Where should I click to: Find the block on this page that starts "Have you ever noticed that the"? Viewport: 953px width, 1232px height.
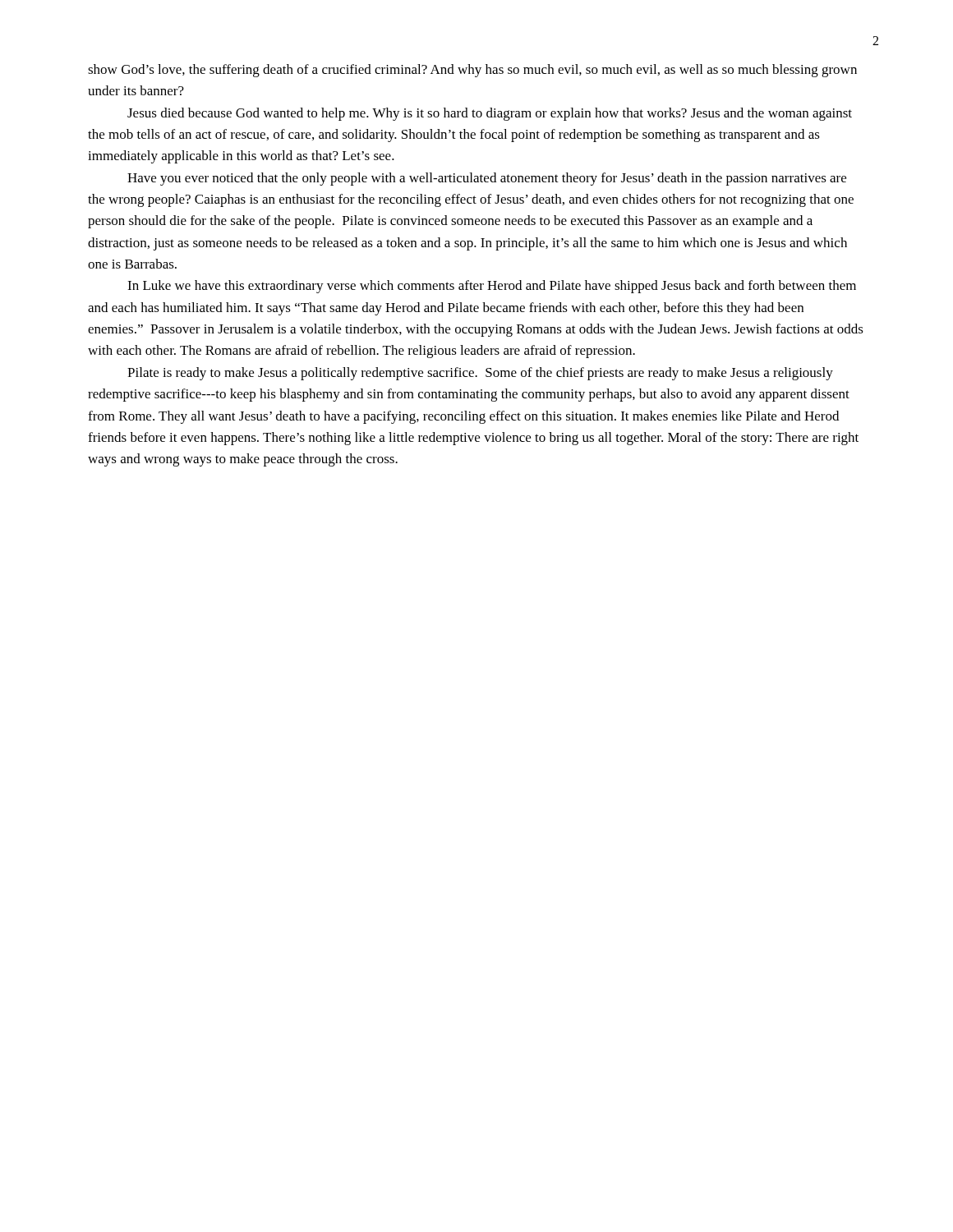point(476,221)
